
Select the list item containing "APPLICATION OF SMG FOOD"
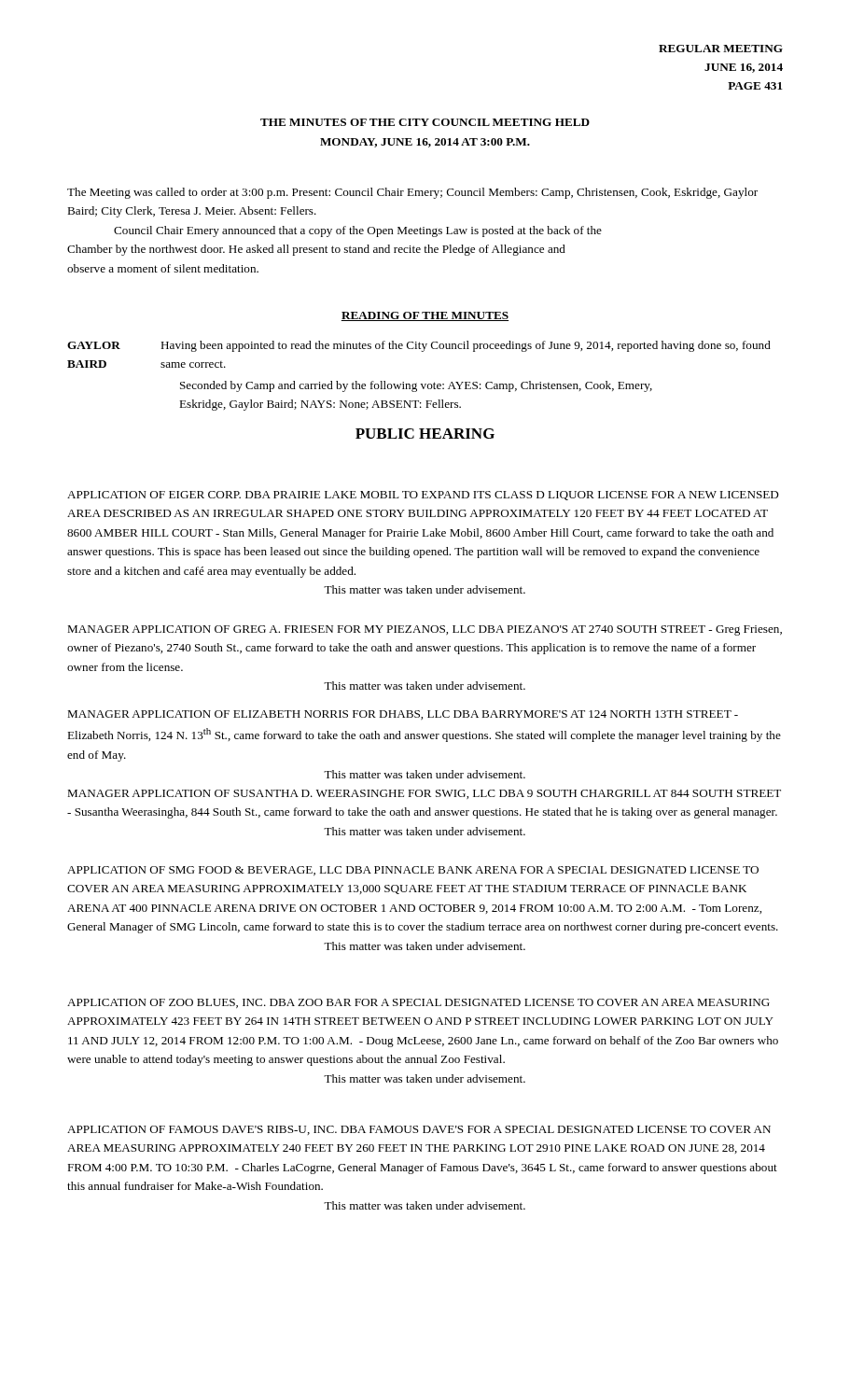tap(425, 908)
